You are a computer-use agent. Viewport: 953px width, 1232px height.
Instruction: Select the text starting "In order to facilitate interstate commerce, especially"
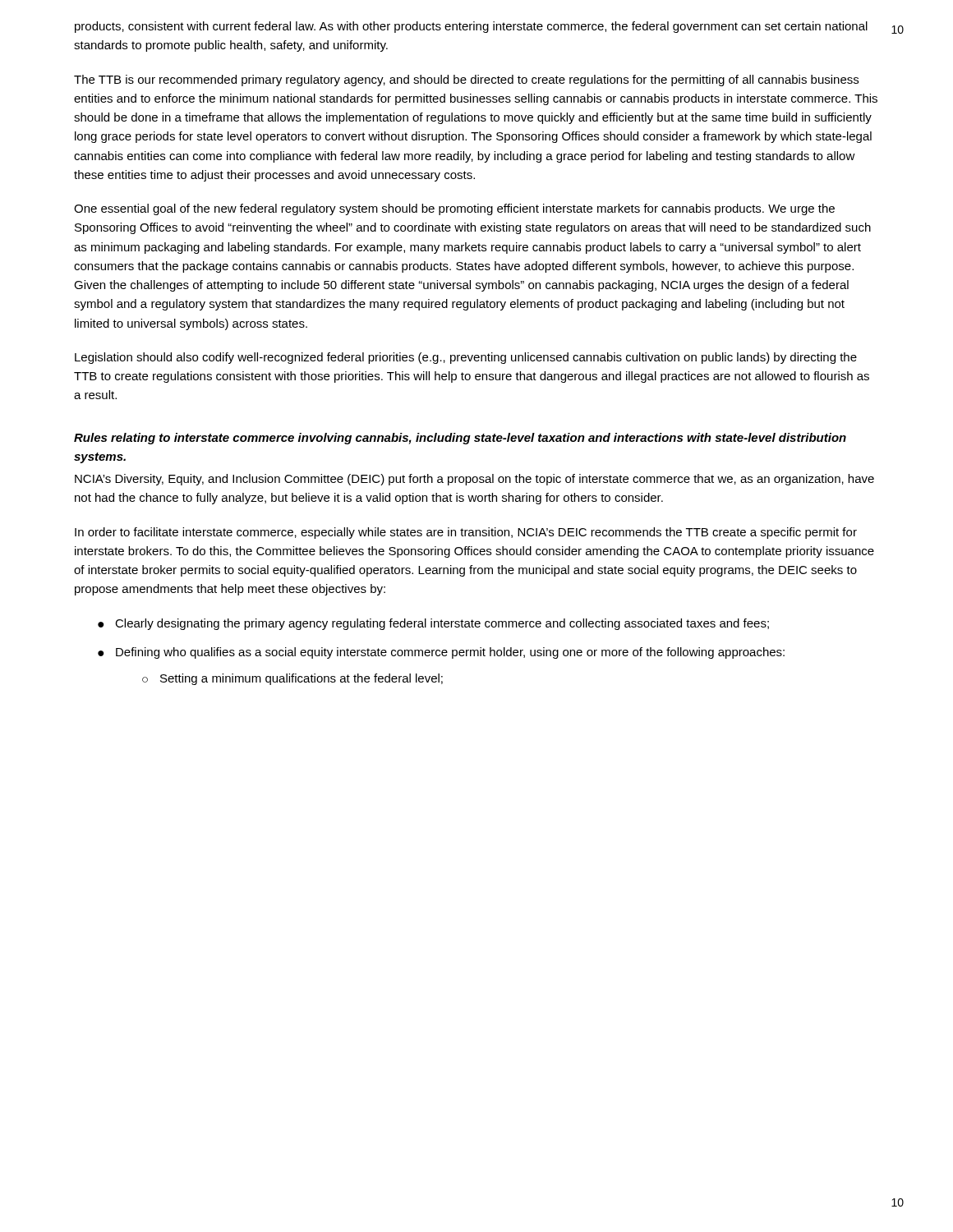(474, 560)
